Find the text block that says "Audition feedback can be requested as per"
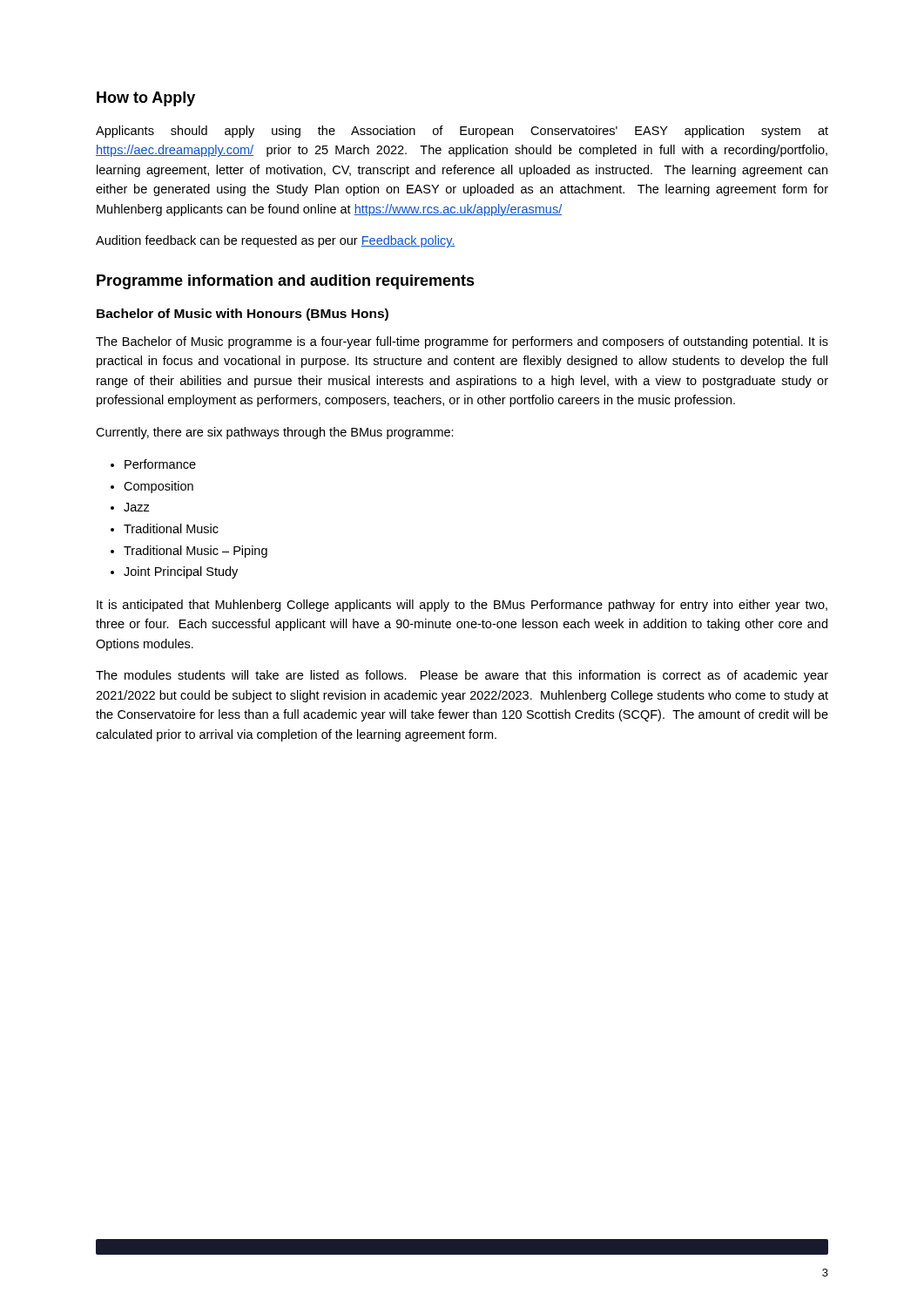 click(x=275, y=241)
